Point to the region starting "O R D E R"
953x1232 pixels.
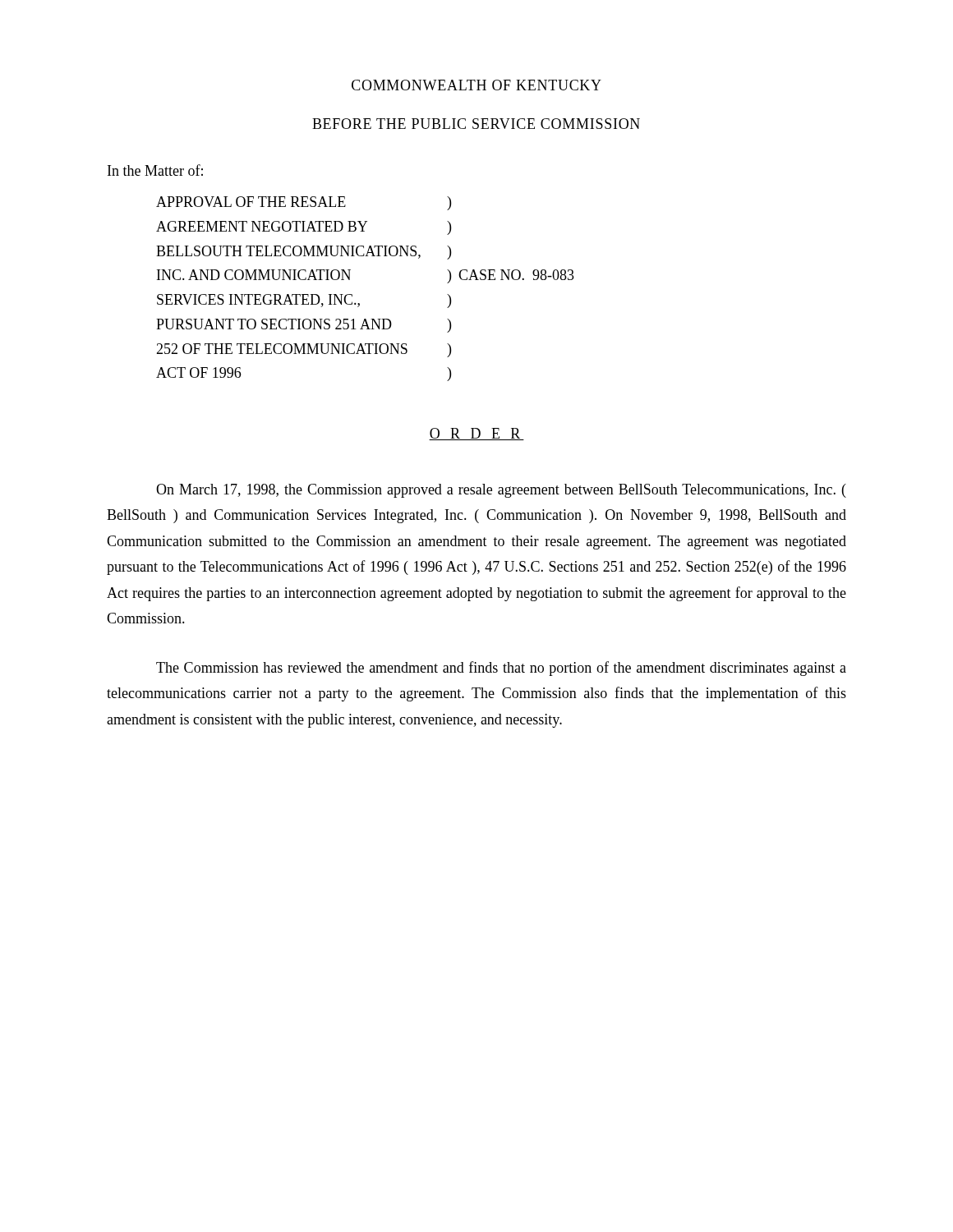476,434
